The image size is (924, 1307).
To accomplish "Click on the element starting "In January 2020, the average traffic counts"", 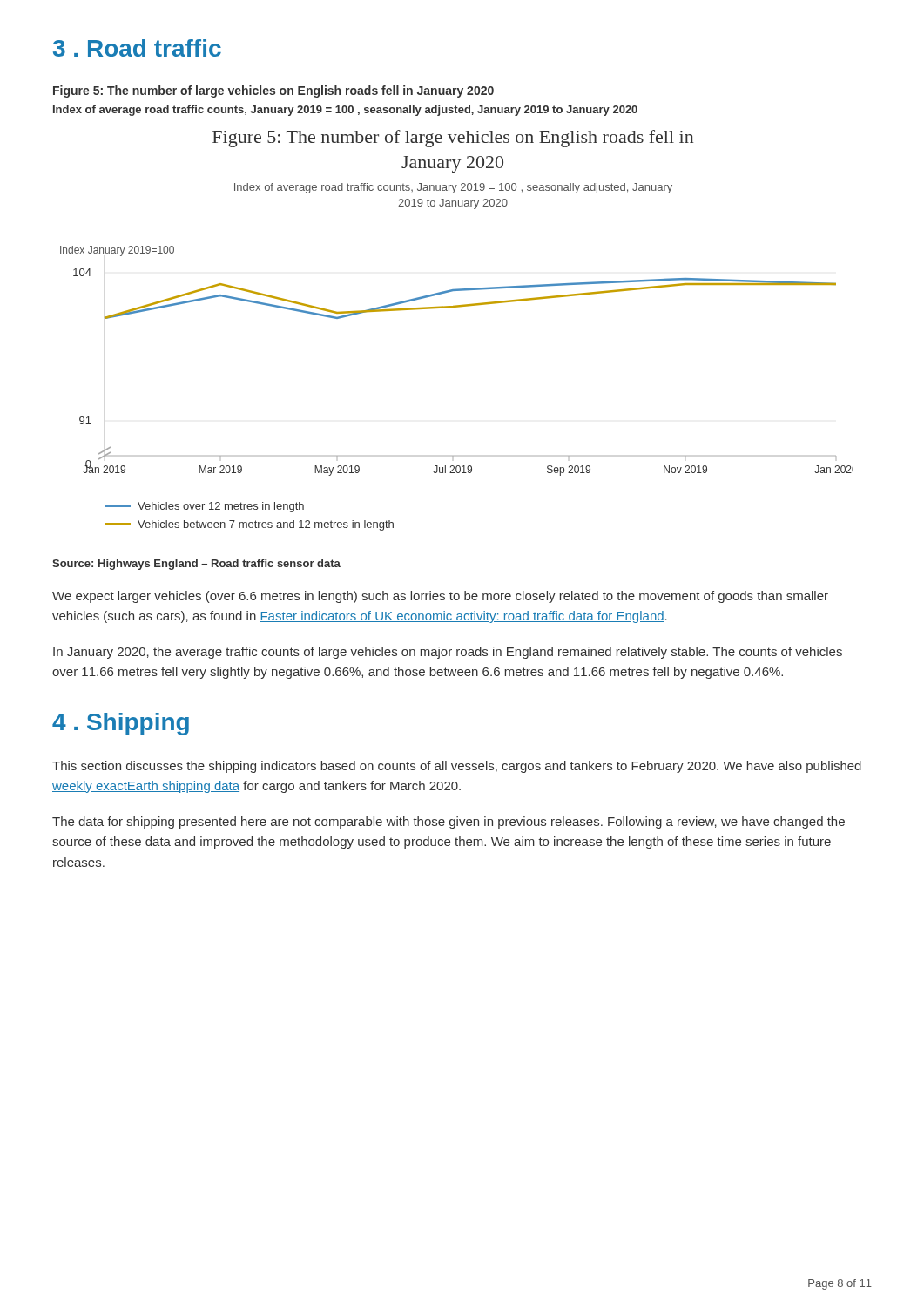I will (462, 662).
